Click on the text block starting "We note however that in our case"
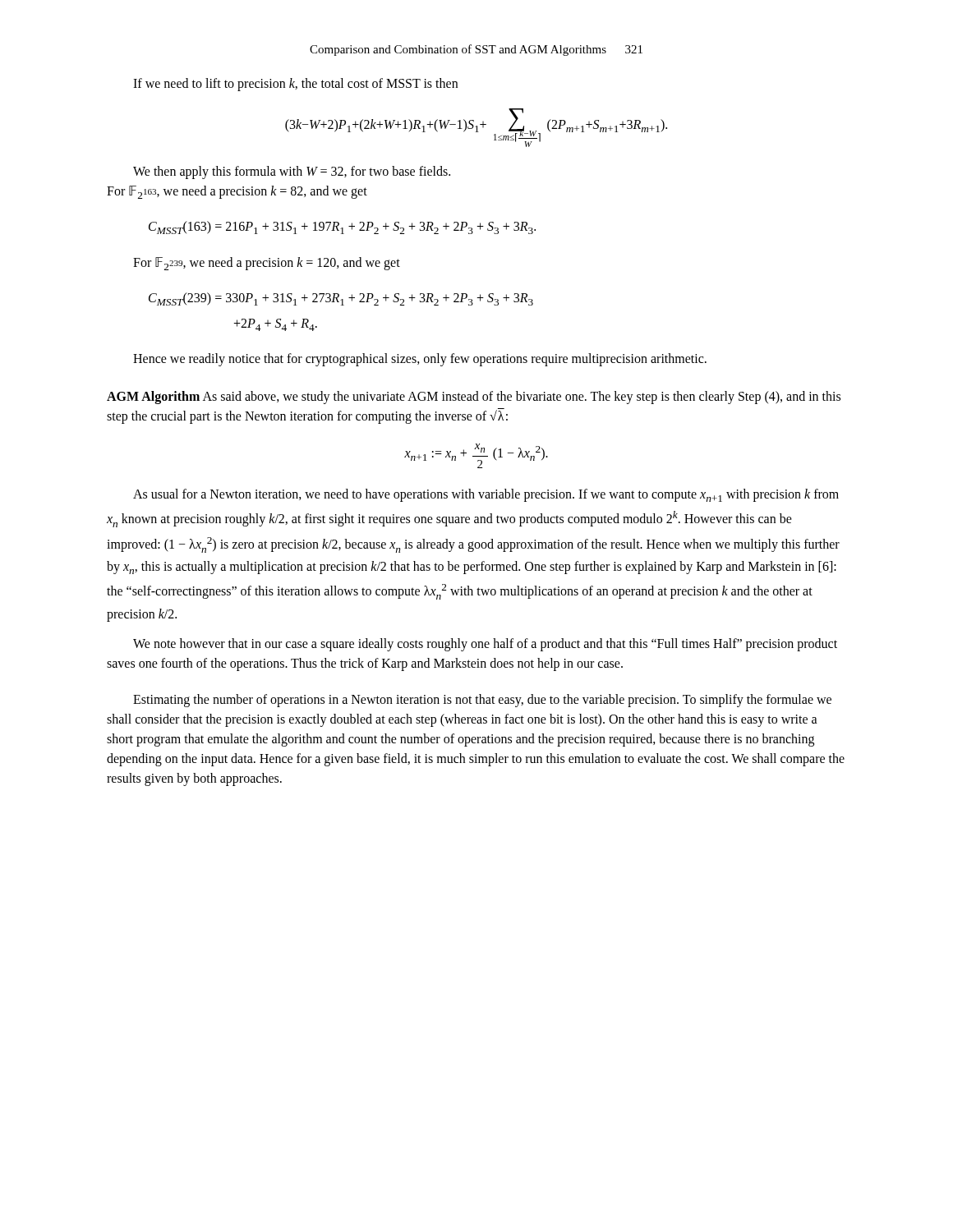This screenshot has height=1232, width=953. pyautogui.click(x=476, y=654)
